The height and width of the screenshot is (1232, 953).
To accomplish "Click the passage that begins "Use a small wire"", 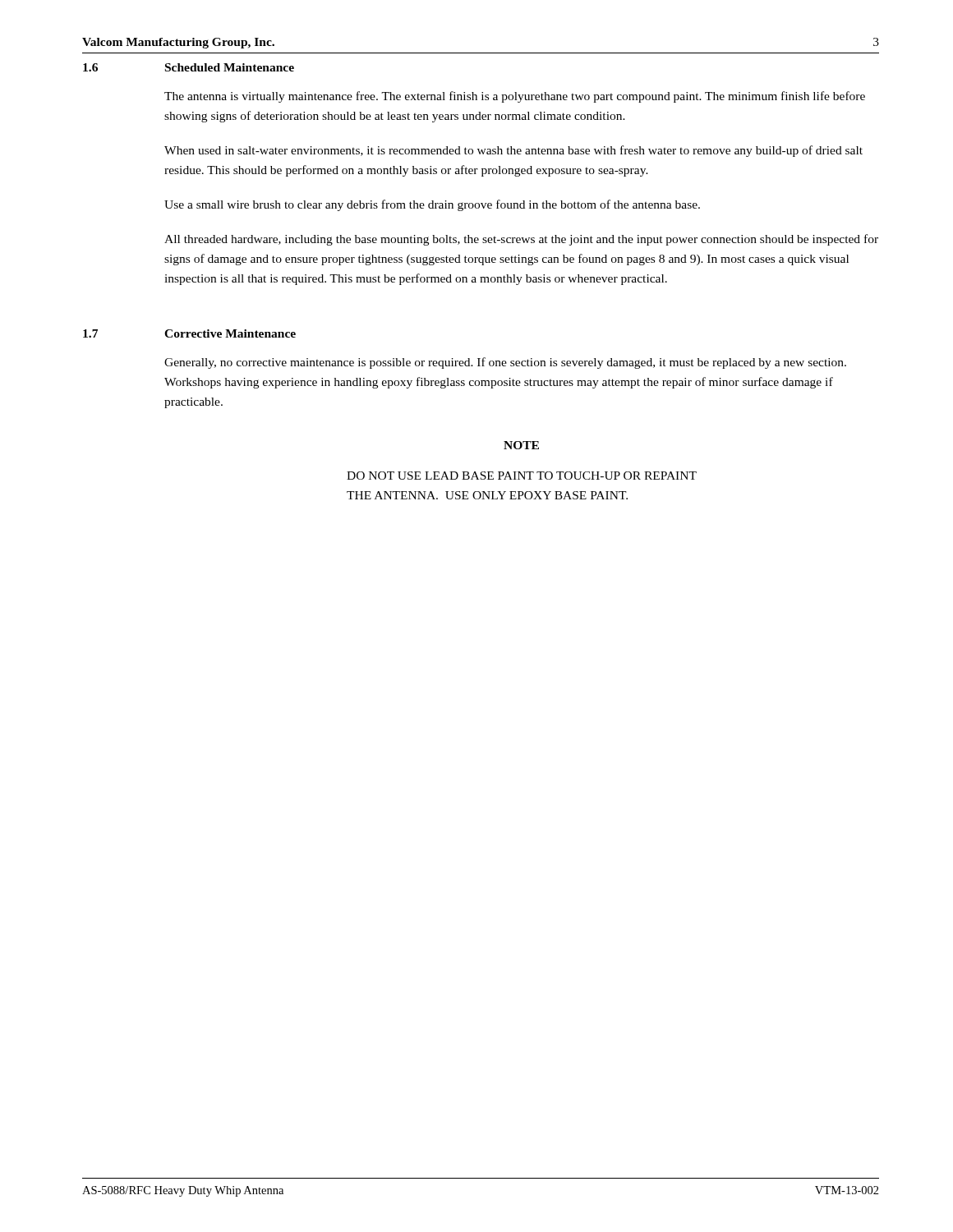I will click(x=433, y=204).
